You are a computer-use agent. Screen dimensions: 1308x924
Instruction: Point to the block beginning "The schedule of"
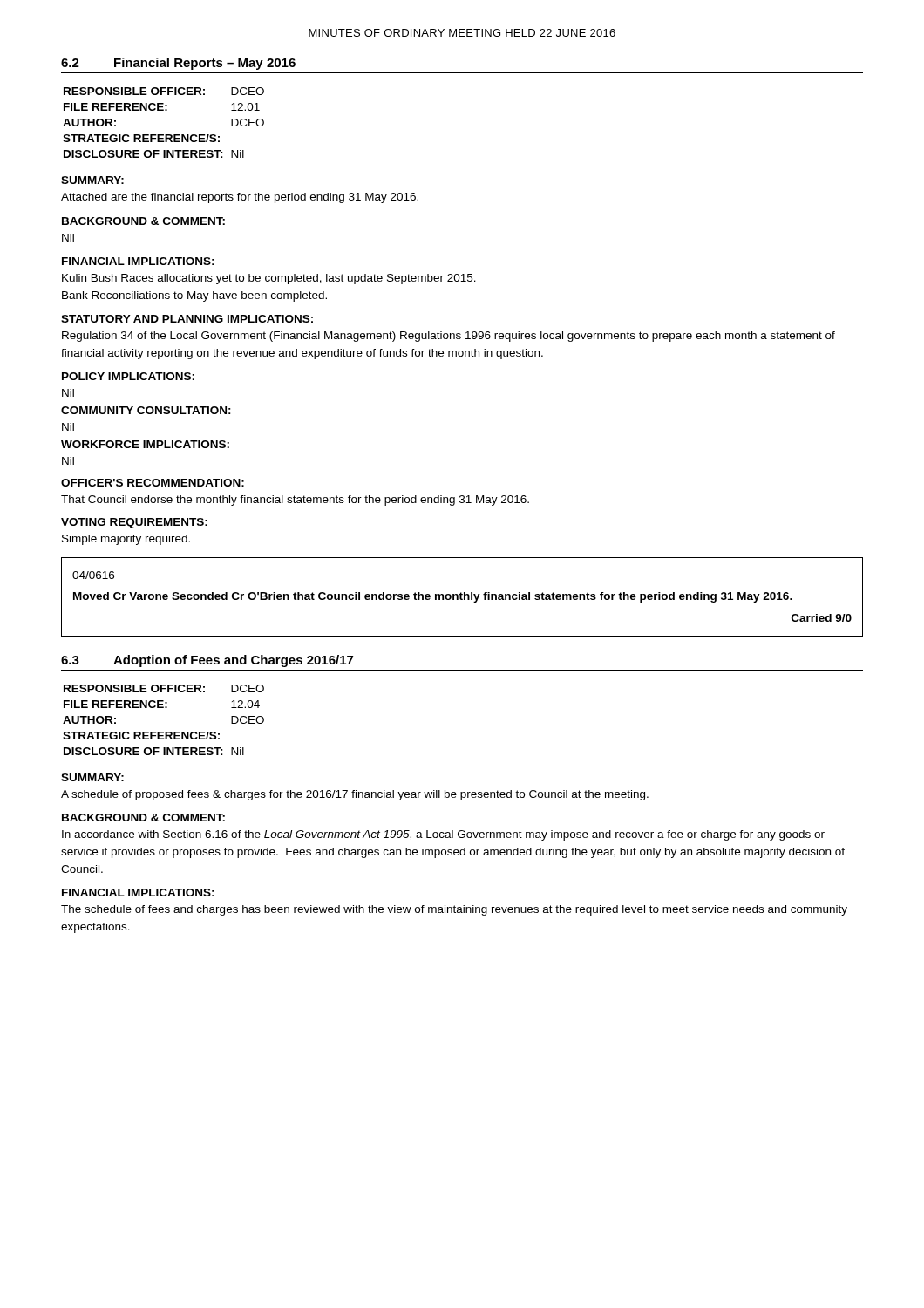(x=454, y=918)
